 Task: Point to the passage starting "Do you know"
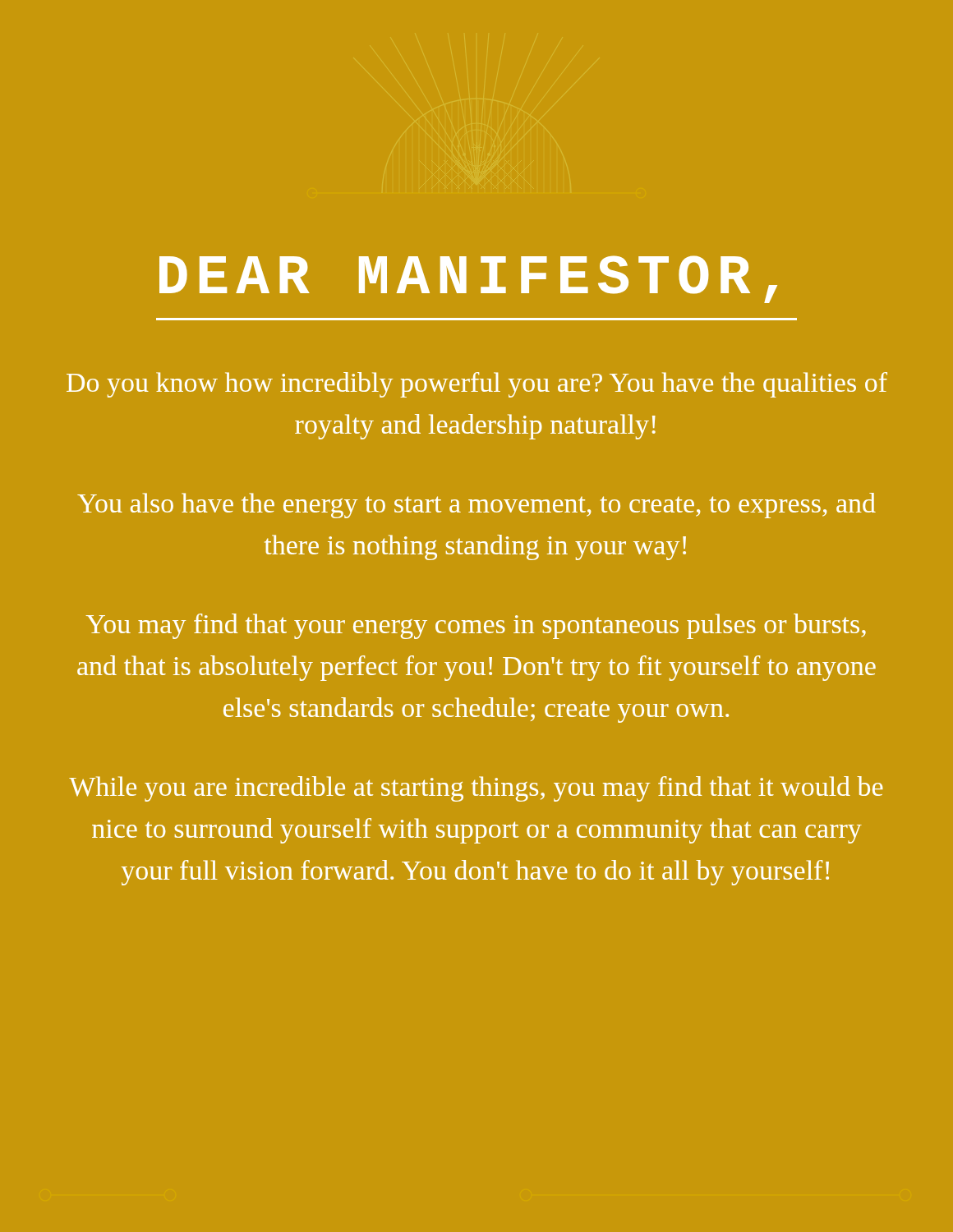[476, 403]
